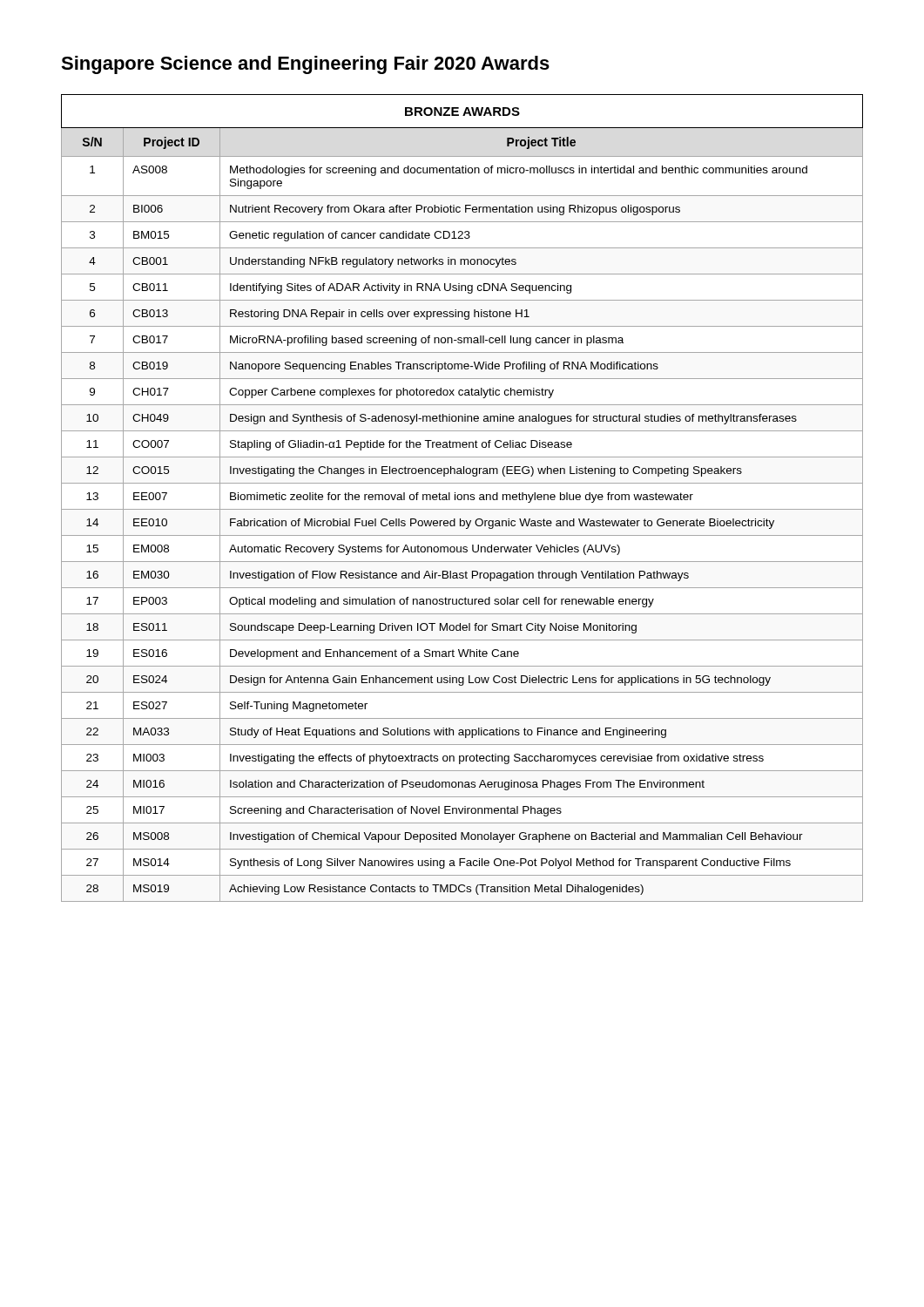Click on the table containing "MicroRNA-profiling based screening of"

click(462, 498)
